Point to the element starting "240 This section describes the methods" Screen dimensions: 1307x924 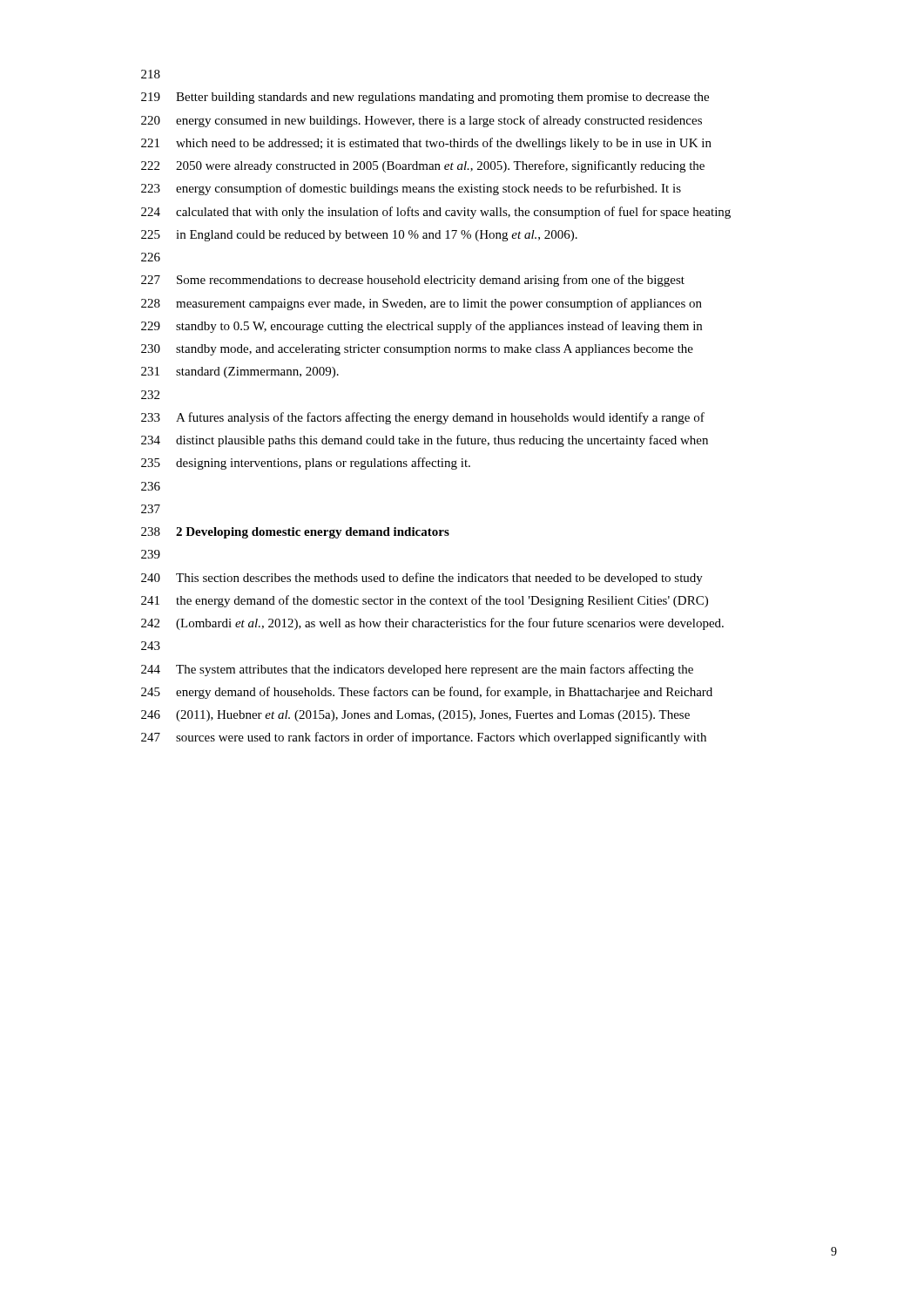pos(482,577)
